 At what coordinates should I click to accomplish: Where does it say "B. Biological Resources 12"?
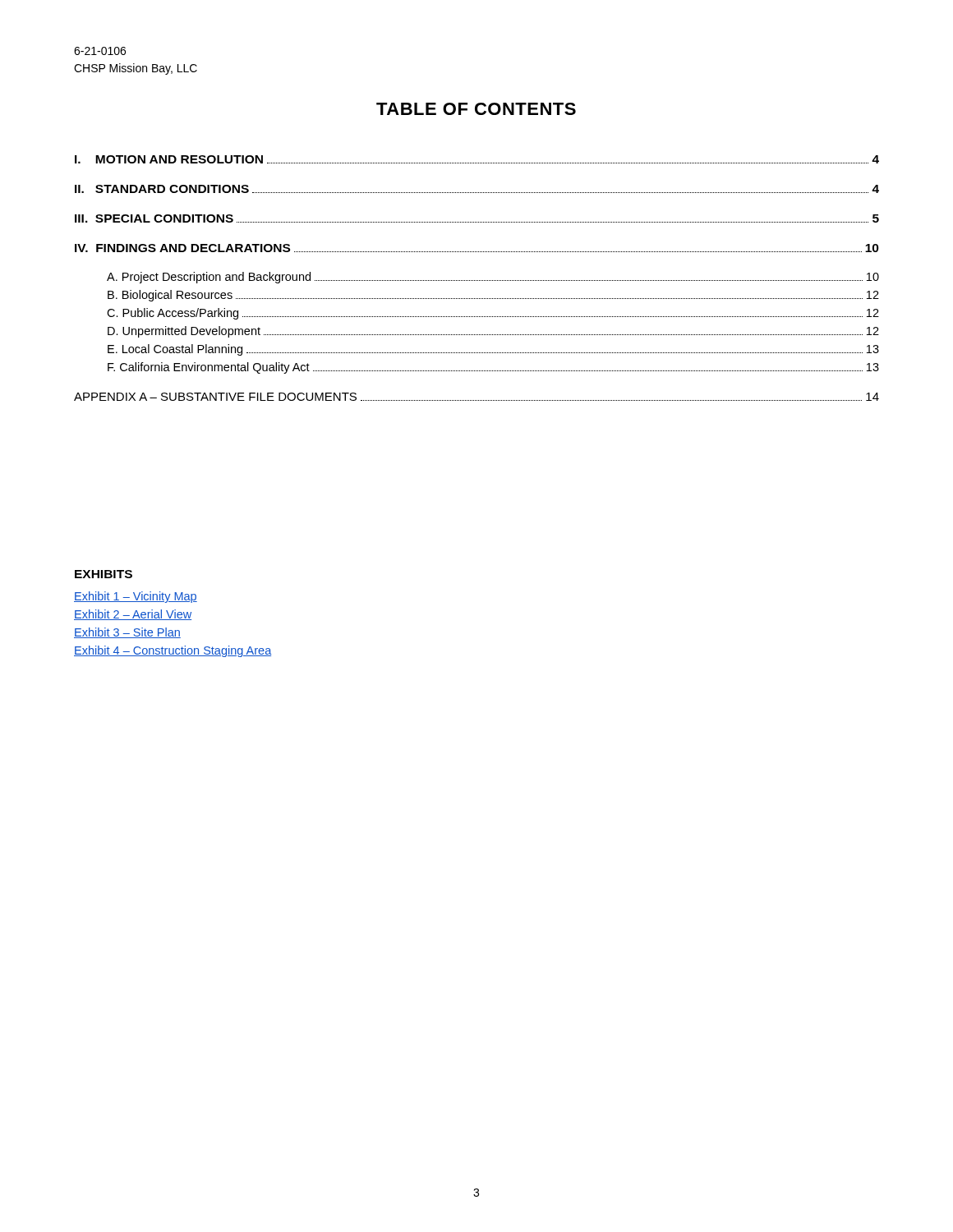[493, 295]
